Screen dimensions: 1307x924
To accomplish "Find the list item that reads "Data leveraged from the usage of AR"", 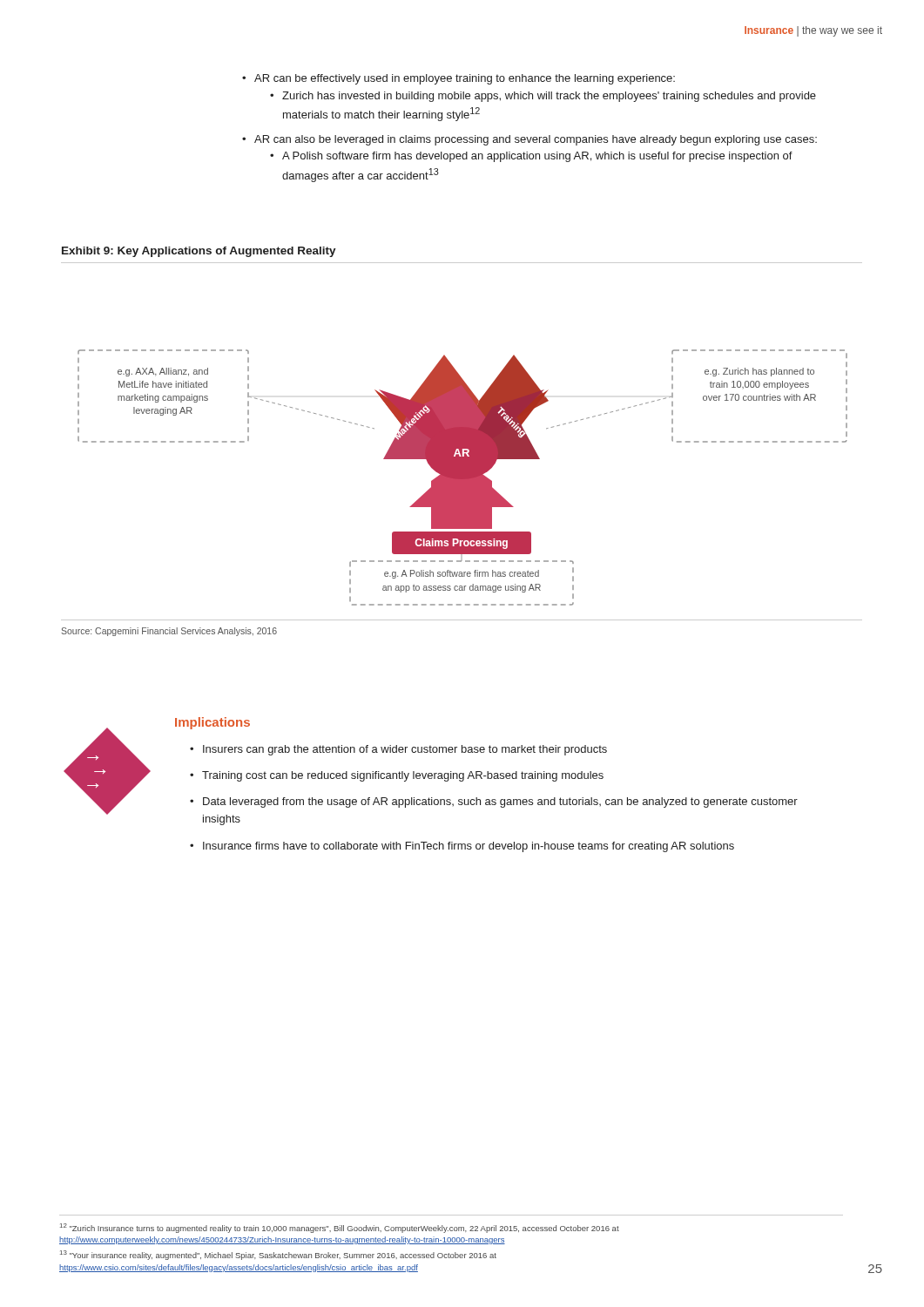I will pos(500,810).
